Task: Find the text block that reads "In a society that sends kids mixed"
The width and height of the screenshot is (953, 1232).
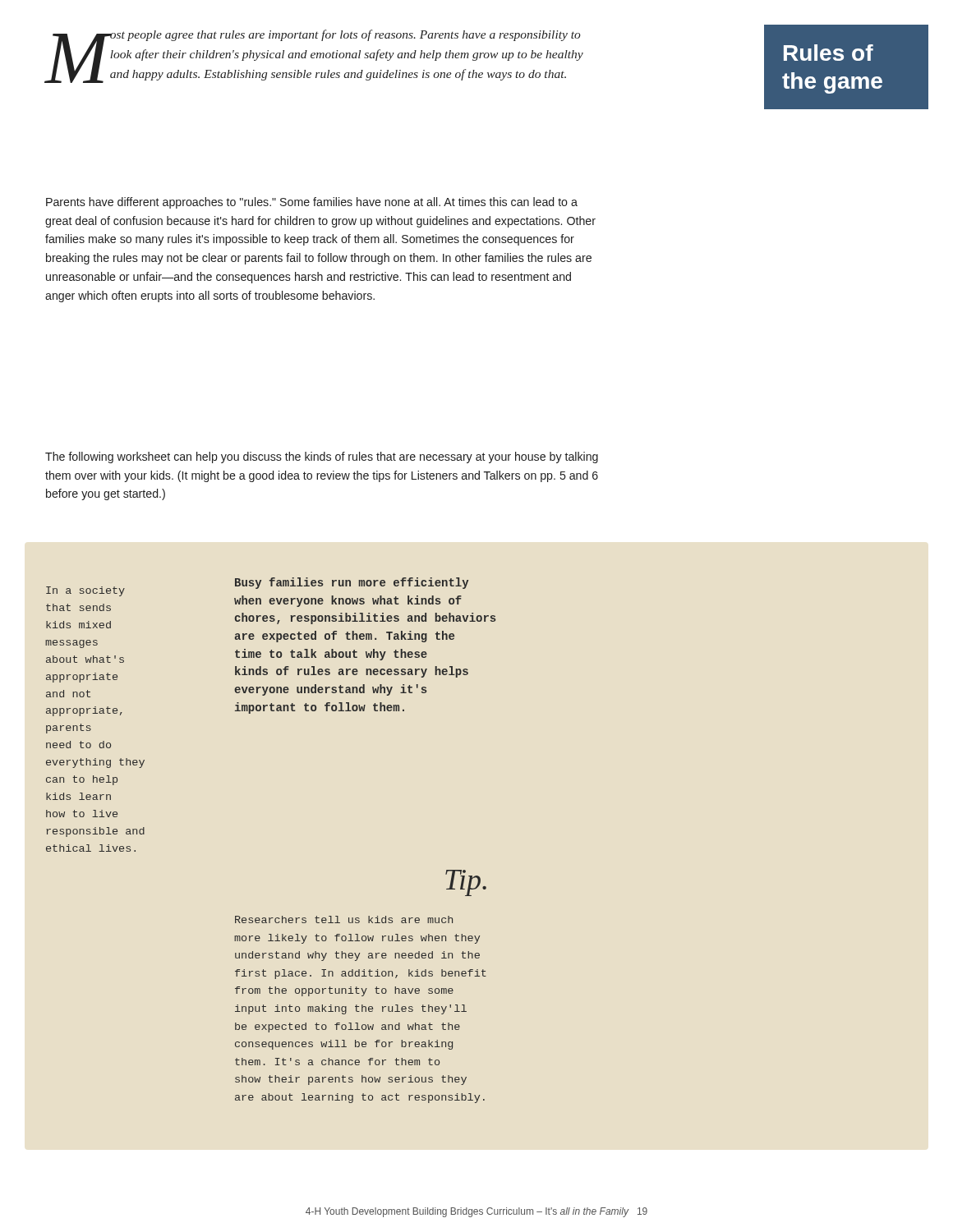Action: (x=95, y=720)
